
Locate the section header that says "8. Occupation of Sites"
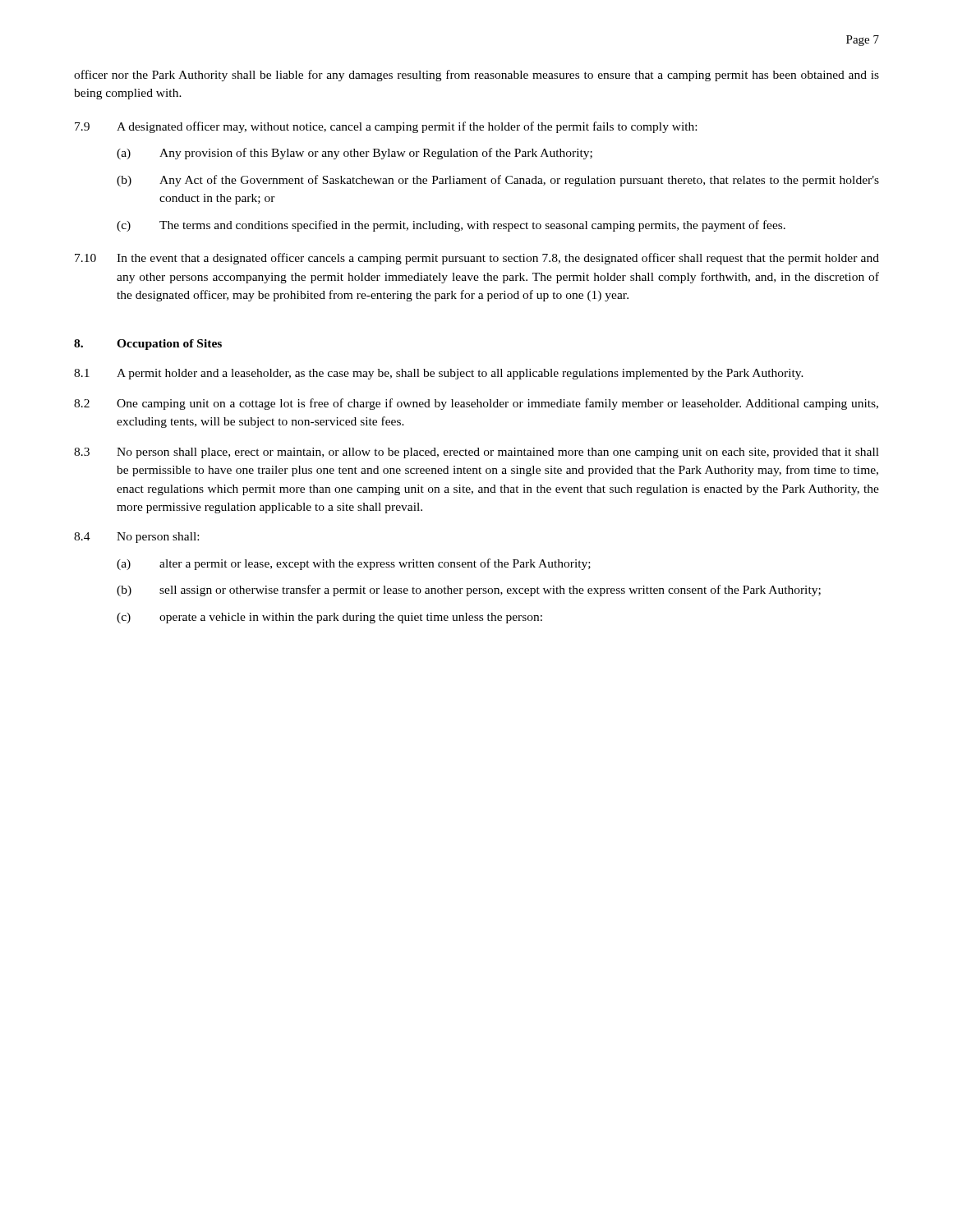(x=148, y=345)
